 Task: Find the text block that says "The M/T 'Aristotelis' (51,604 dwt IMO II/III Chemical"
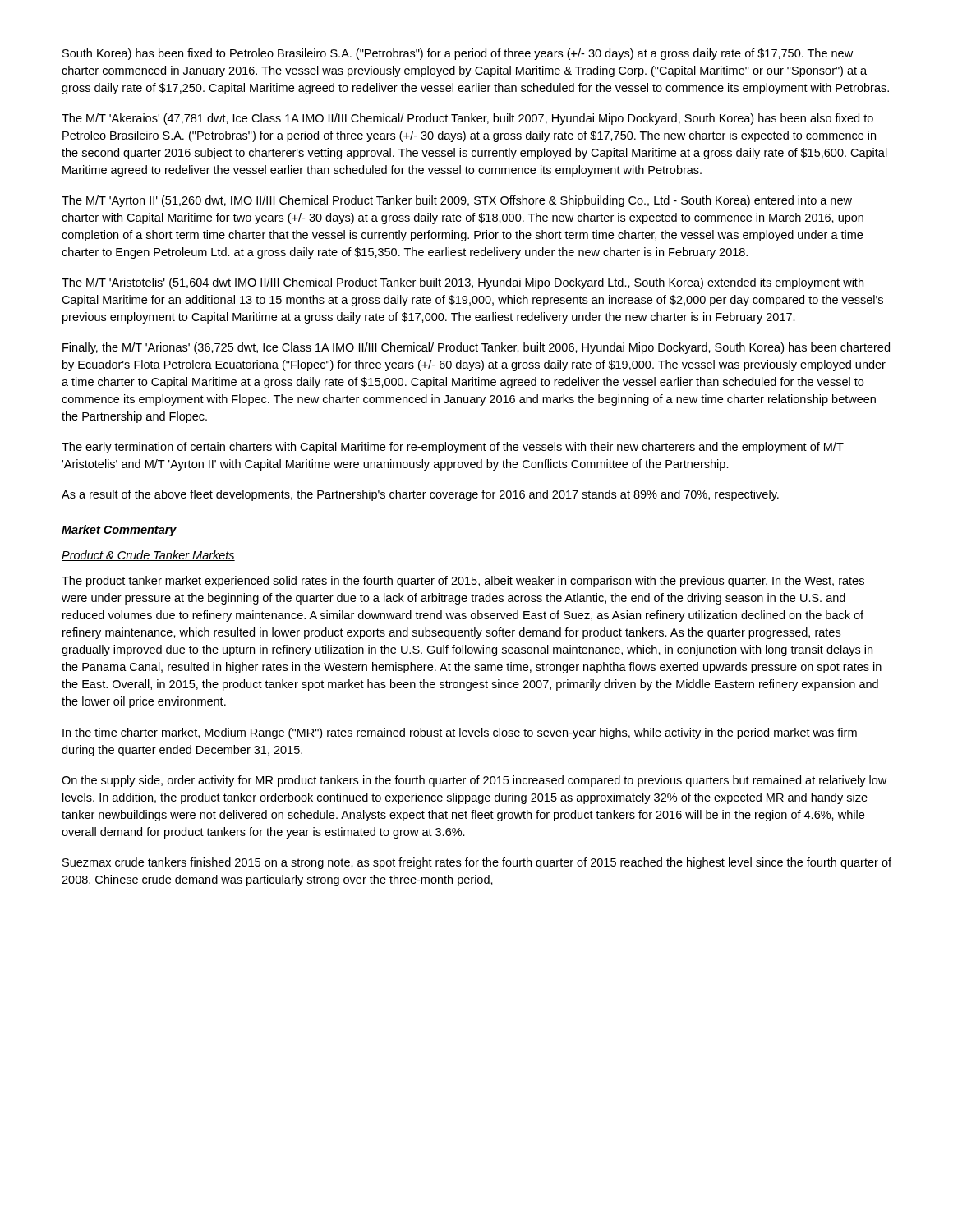coord(473,300)
